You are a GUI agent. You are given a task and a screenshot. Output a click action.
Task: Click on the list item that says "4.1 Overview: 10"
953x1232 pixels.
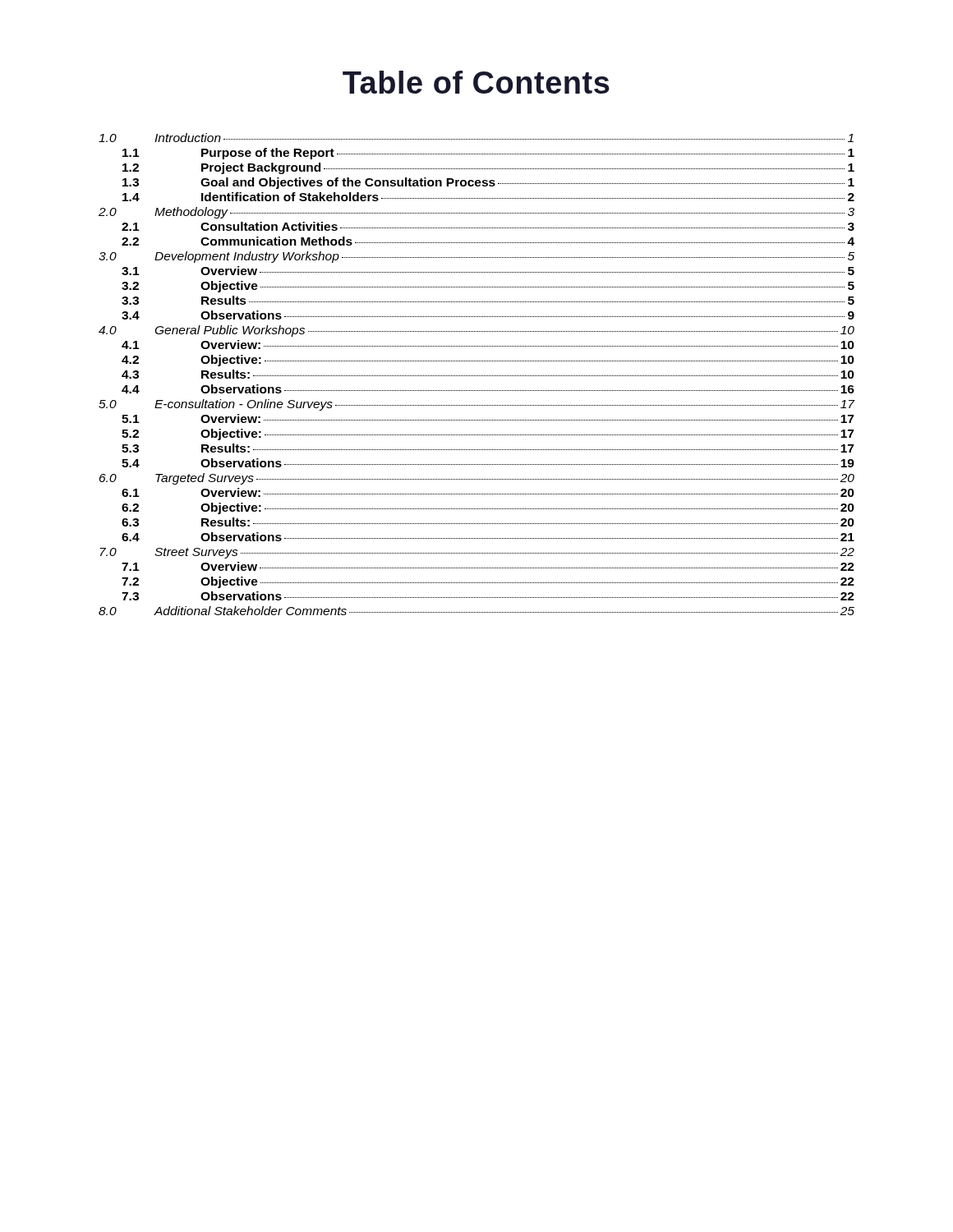476,345
